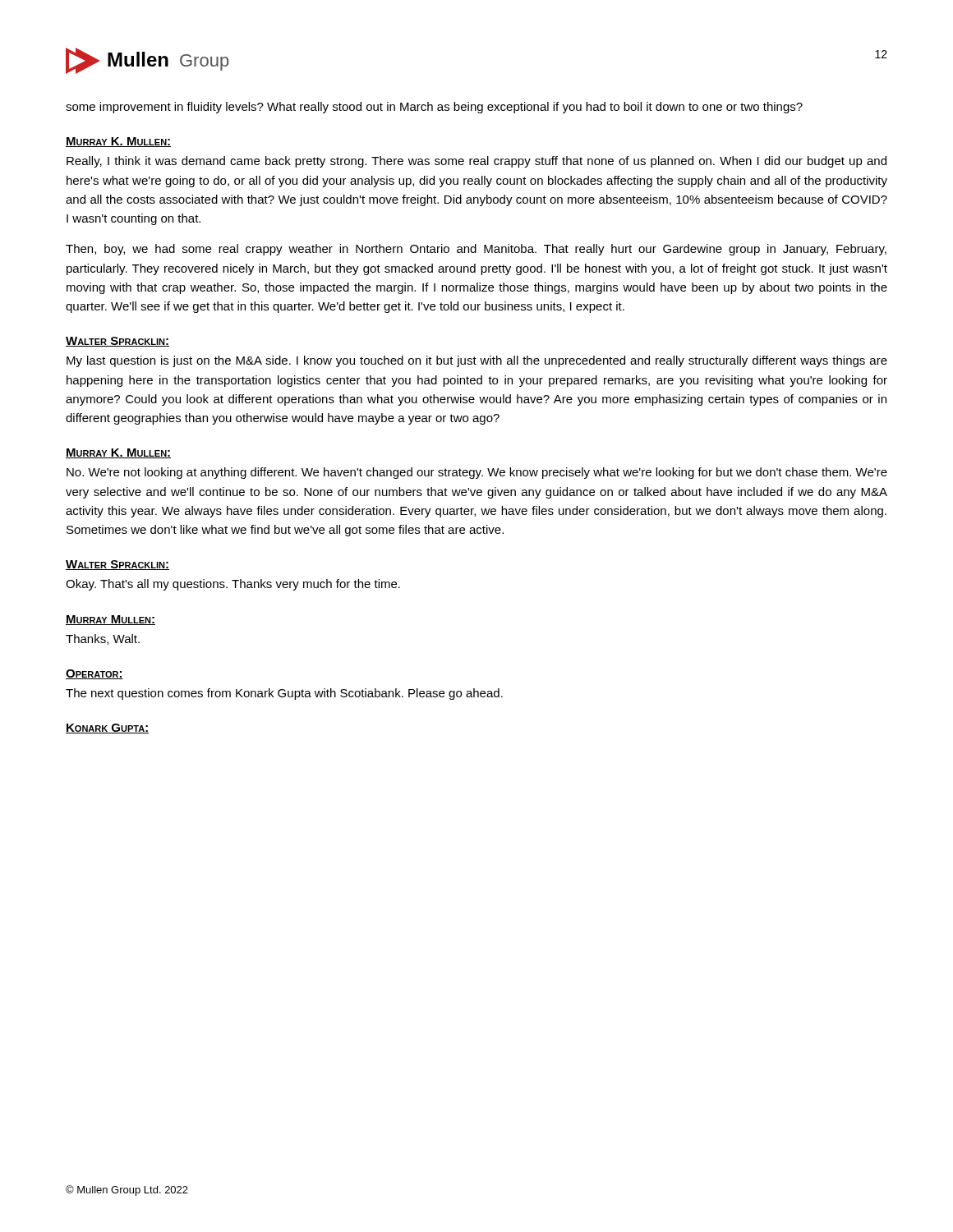Select the text block with the text "The next question comes"
The width and height of the screenshot is (953, 1232).
pos(285,693)
